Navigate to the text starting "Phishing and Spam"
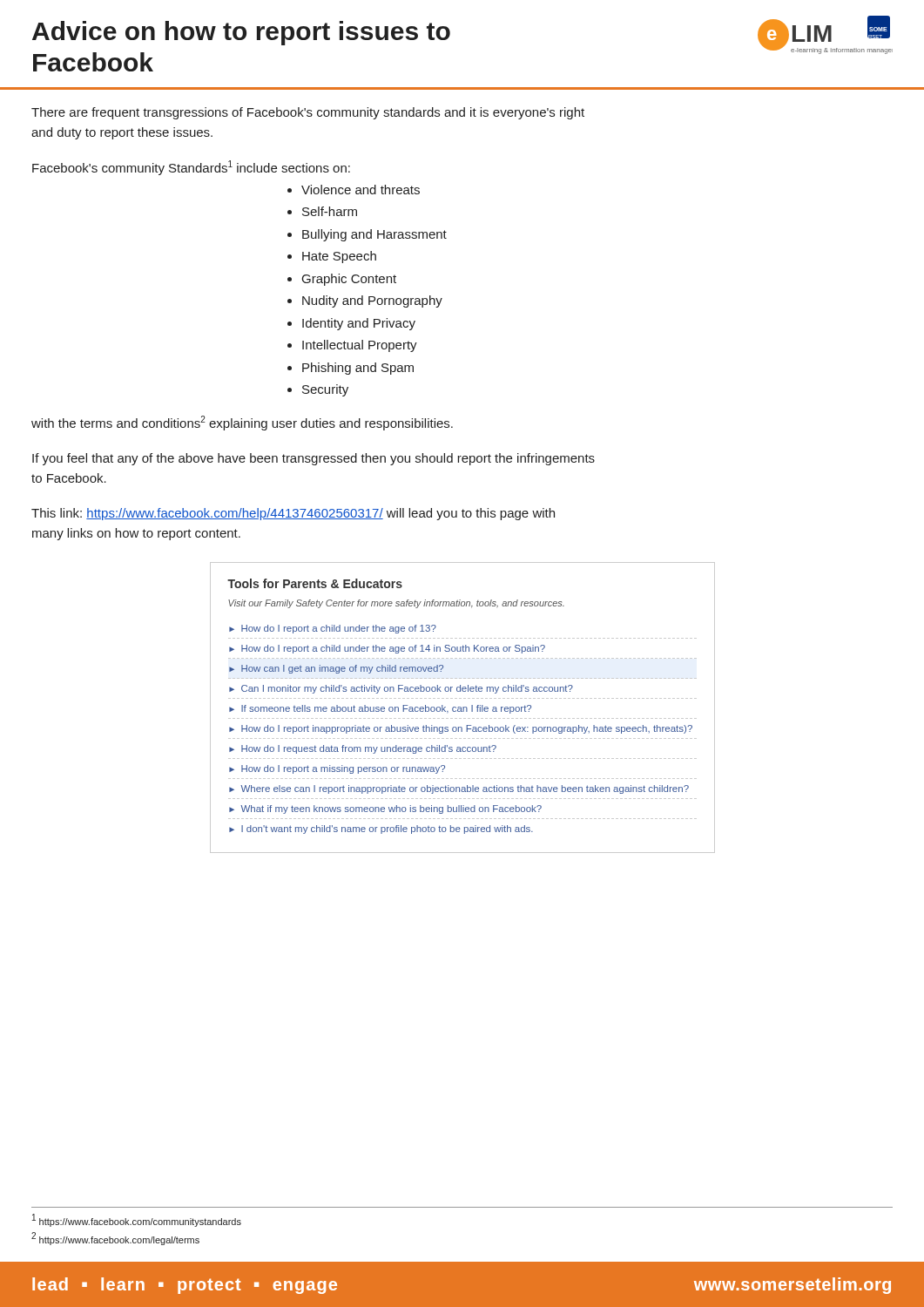 pyautogui.click(x=358, y=369)
